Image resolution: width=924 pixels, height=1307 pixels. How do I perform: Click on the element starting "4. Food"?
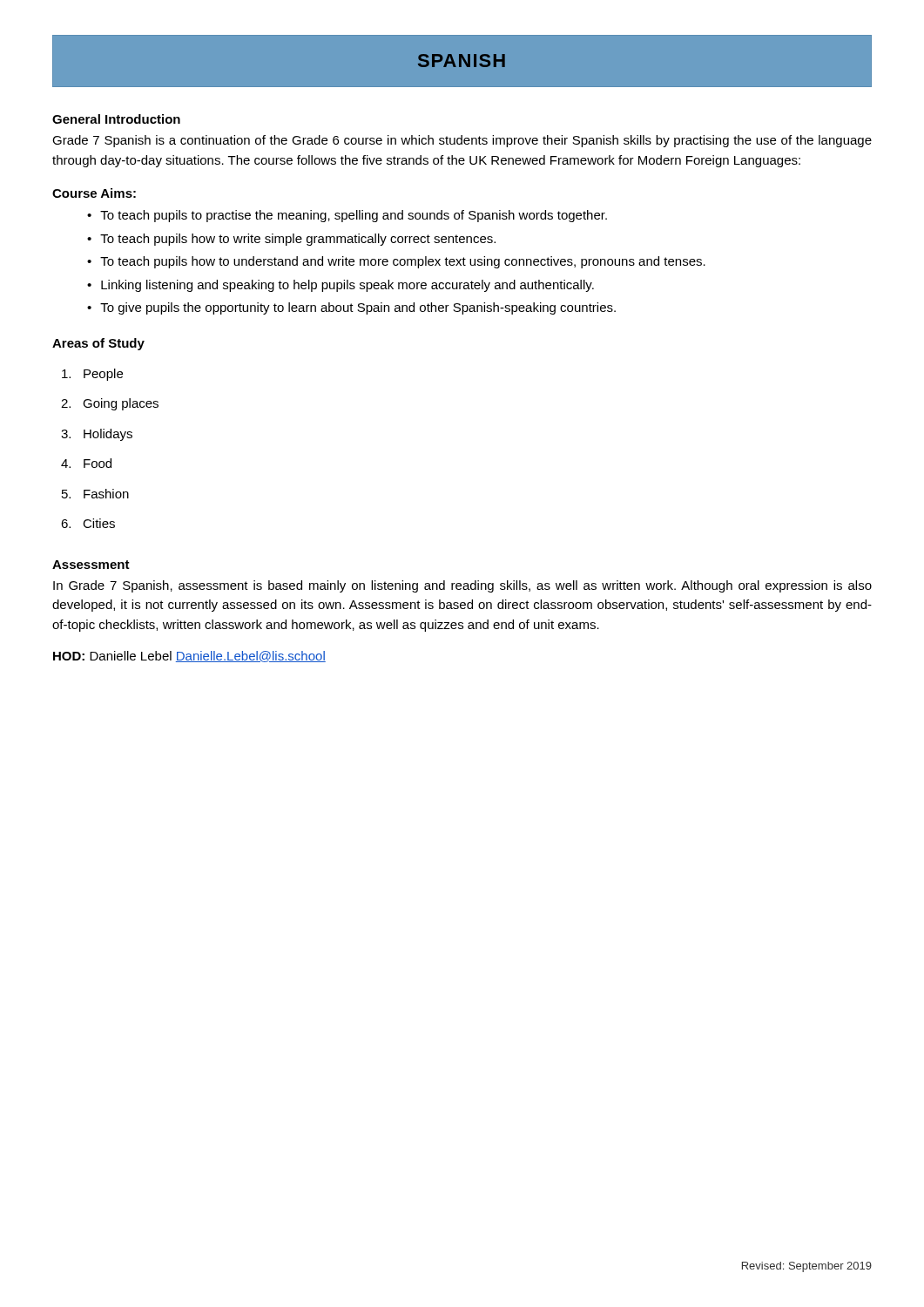tap(87, 463)
